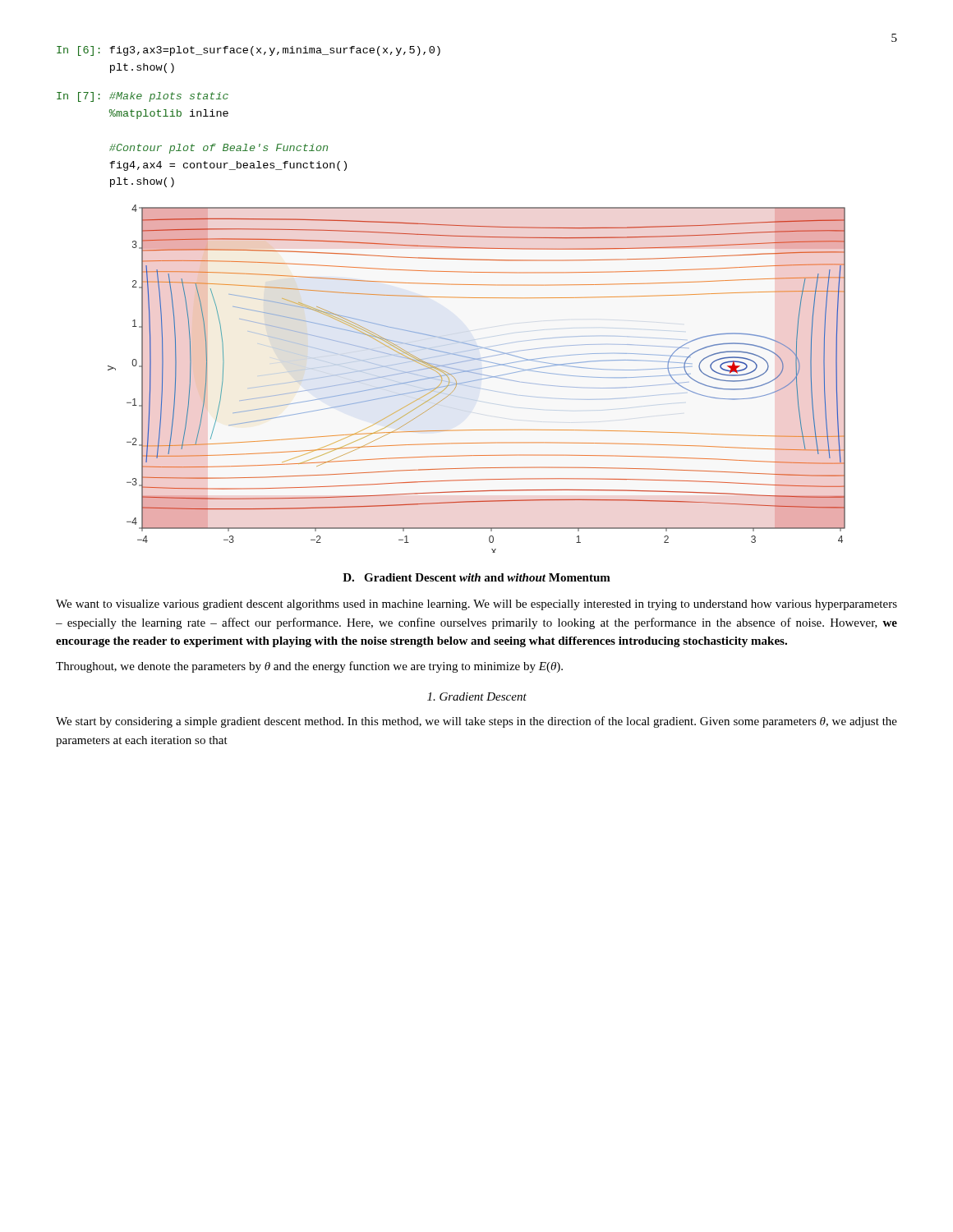Locate the block of text that opens with "In [7]: #Make"
The width and height of the screenshot is (953, 1232).
[x=202, y=139]
